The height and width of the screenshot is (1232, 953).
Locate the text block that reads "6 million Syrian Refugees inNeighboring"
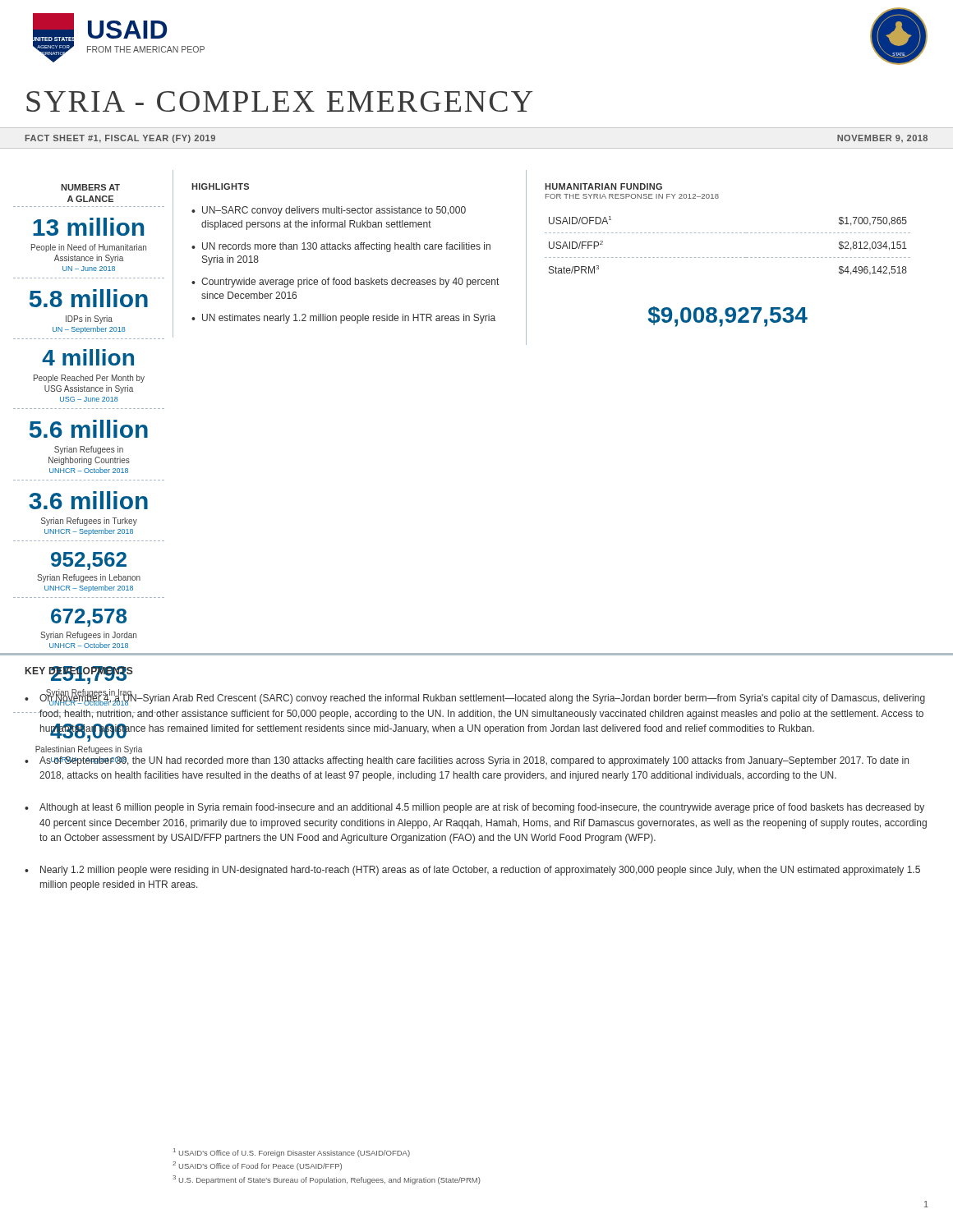pyautogui.click(x=89, y=445)
